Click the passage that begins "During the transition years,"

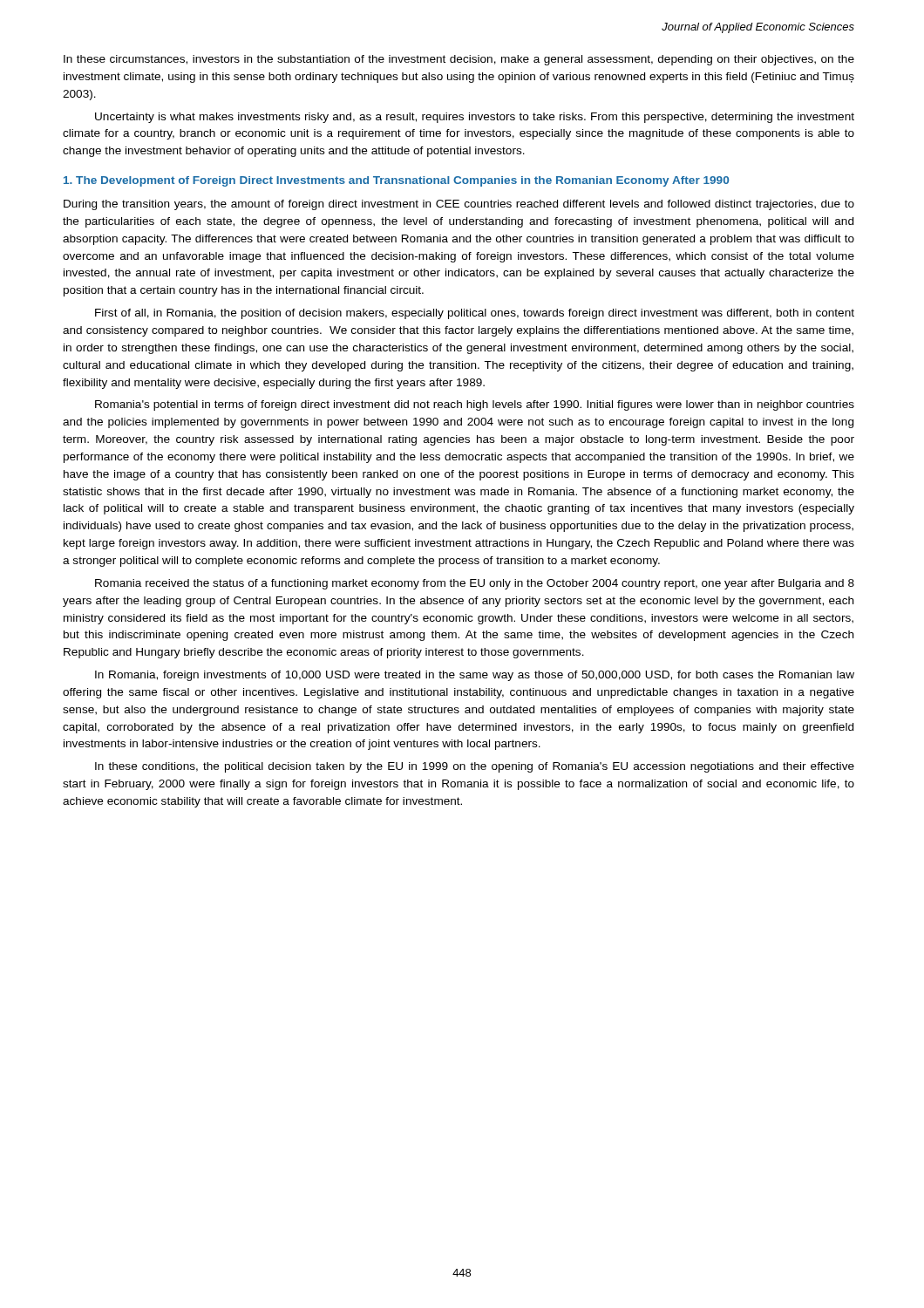(x=458, y=247)
